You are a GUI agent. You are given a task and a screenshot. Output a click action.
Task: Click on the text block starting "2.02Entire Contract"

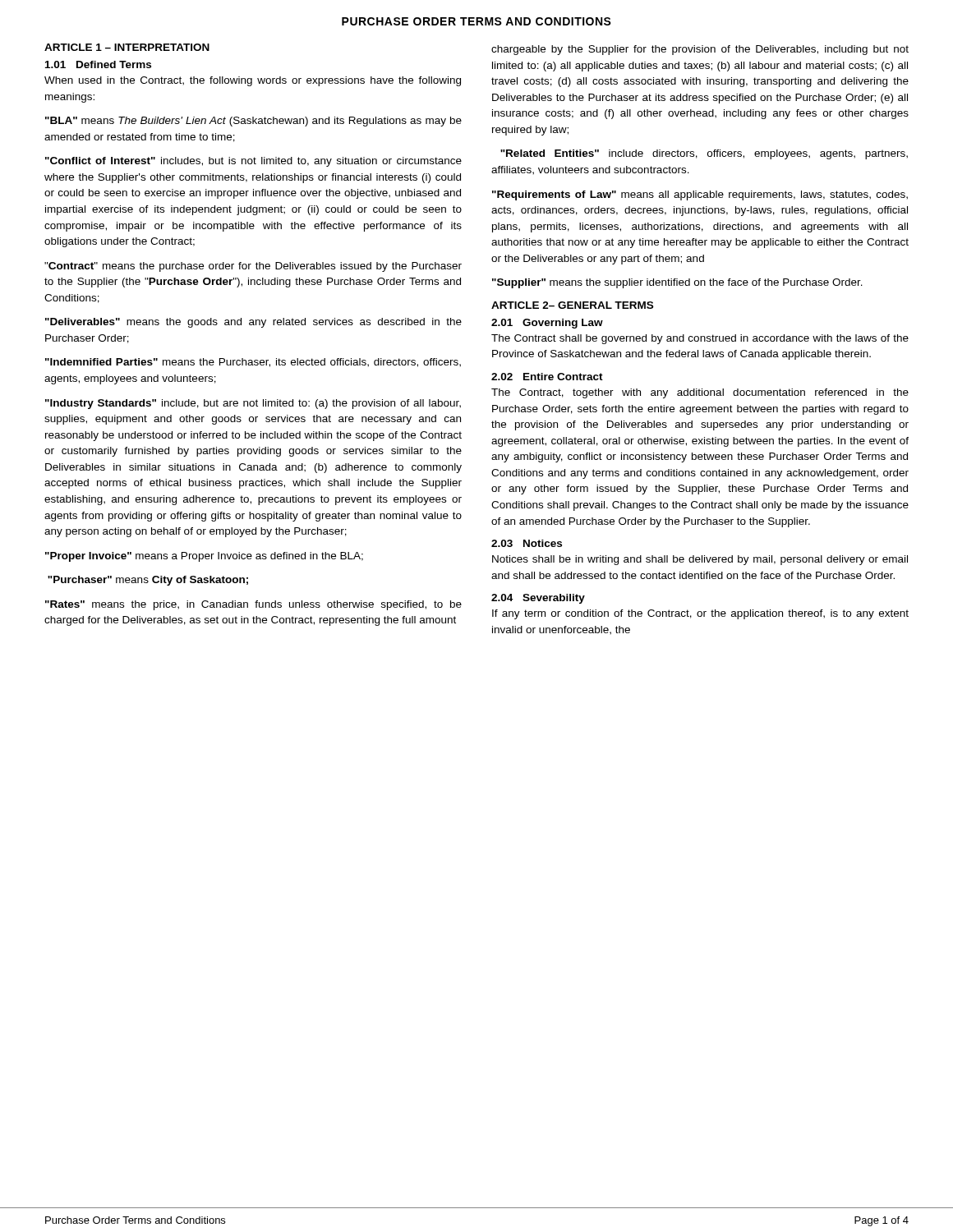pyautogui.click(x=547, y=377)
